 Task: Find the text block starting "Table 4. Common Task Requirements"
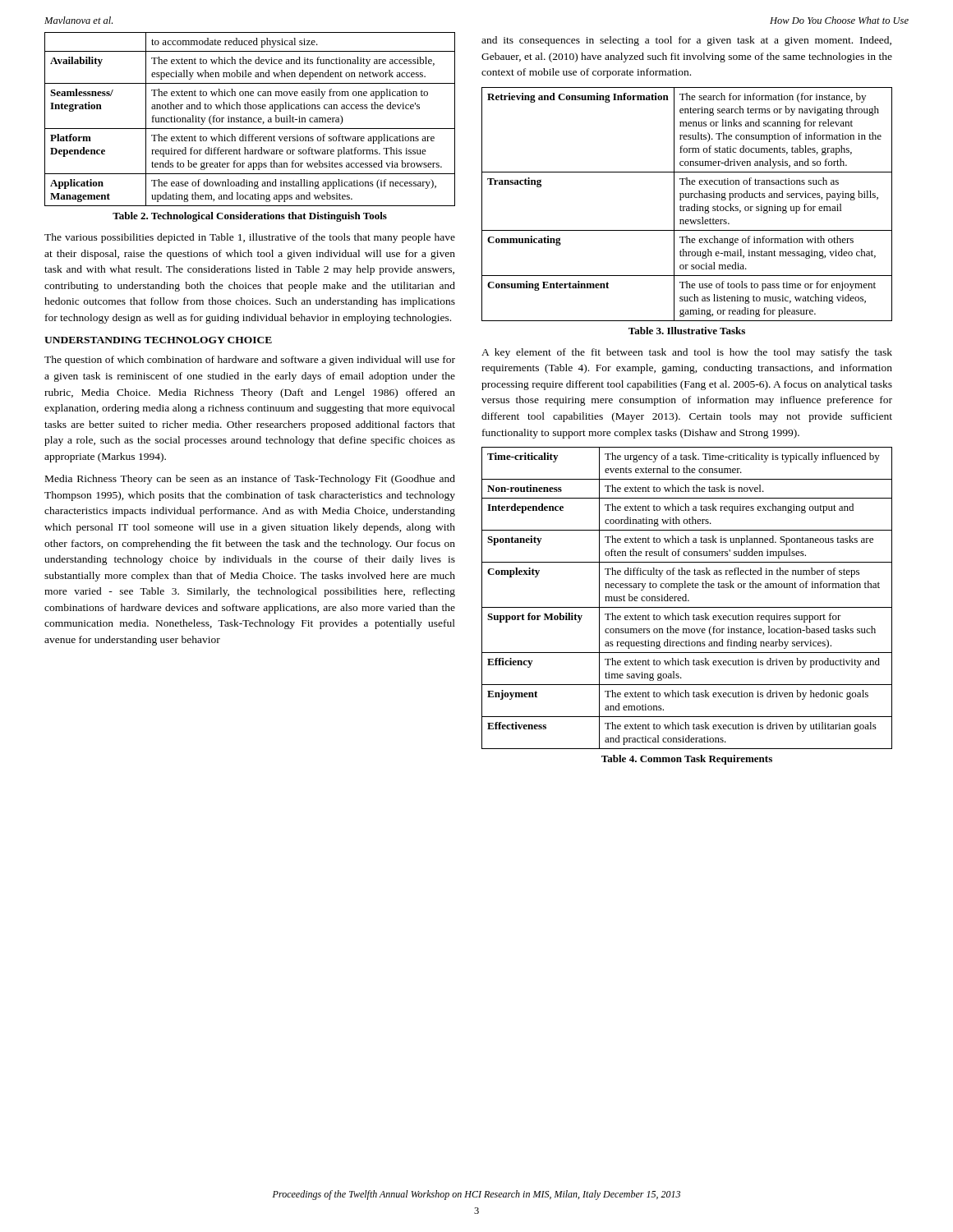click(x=687, y=759)
